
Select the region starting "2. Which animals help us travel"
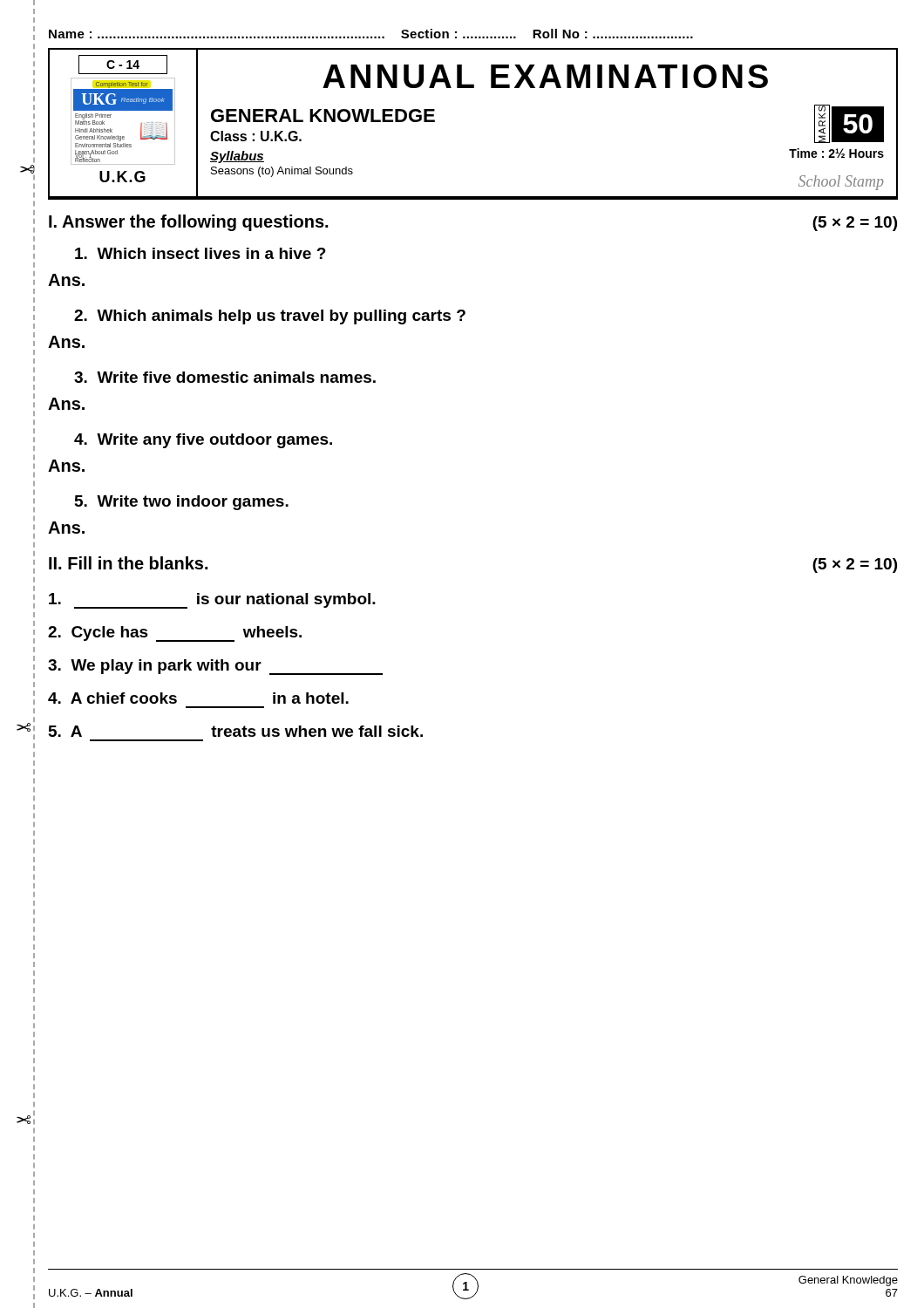coord(270,315)
